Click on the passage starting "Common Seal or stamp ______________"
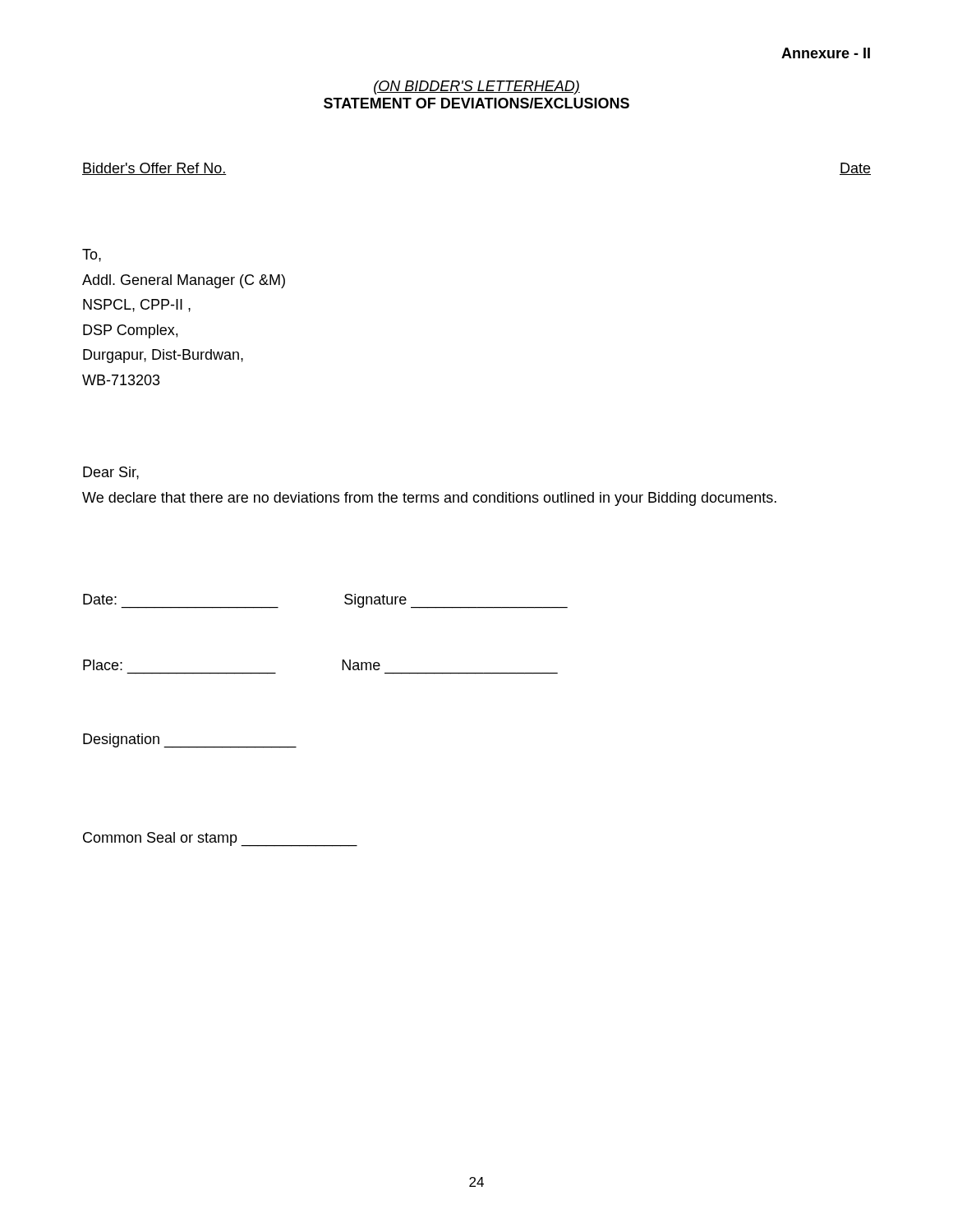This screenshot has height=1232, width=953. [x=219, y=838]
